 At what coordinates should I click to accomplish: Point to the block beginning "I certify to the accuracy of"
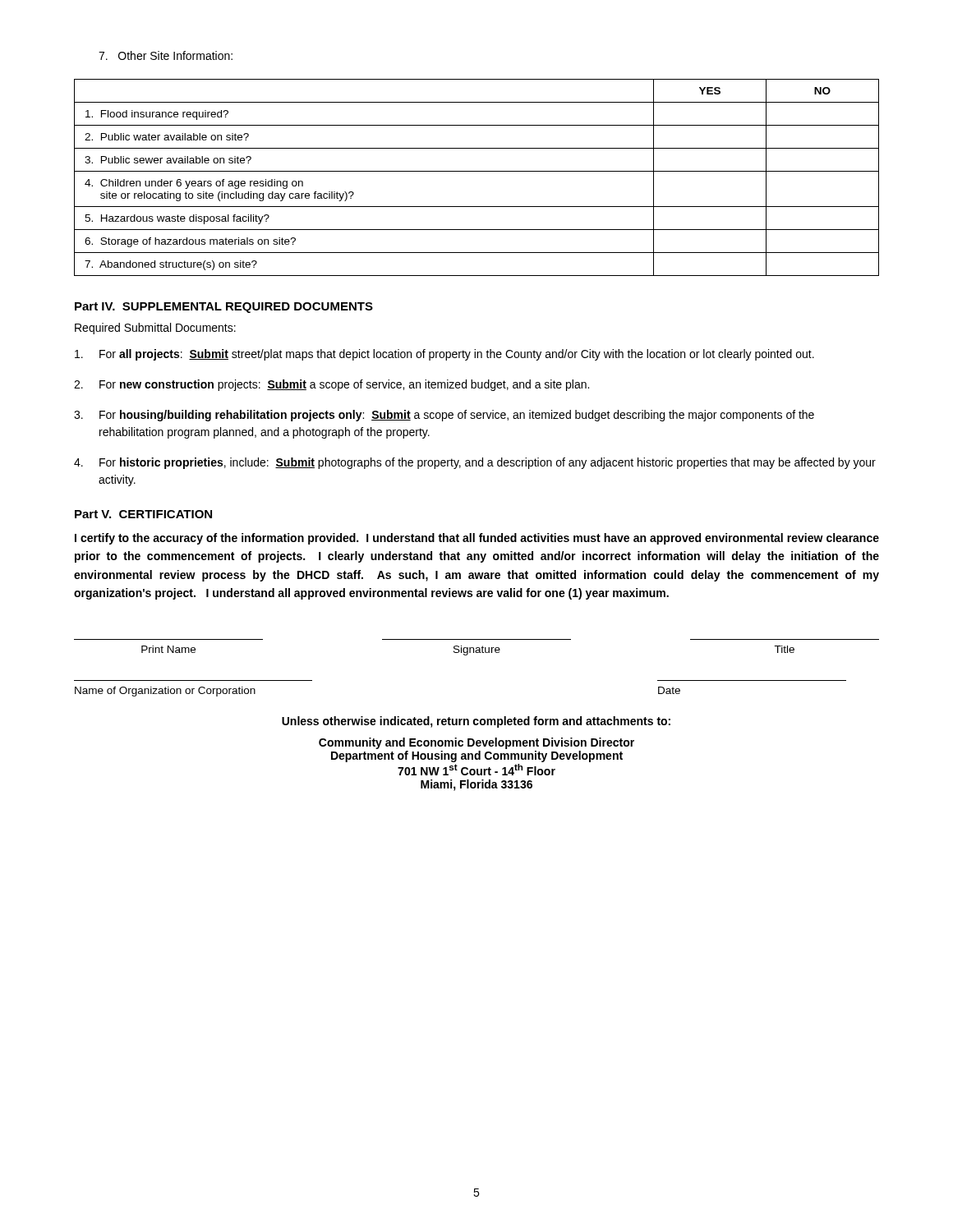coord(476,566)
